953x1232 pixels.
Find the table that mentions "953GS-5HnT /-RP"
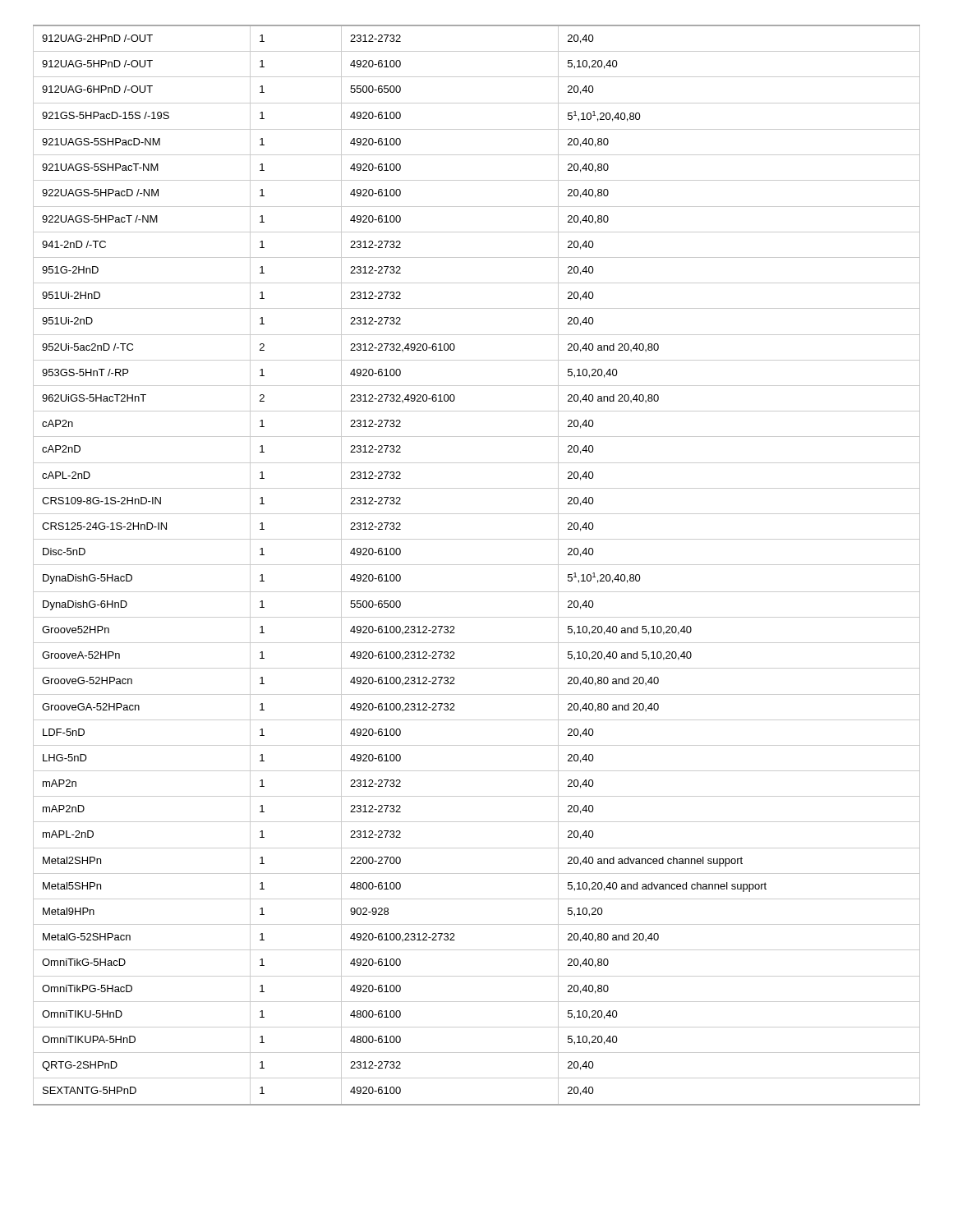476,565
